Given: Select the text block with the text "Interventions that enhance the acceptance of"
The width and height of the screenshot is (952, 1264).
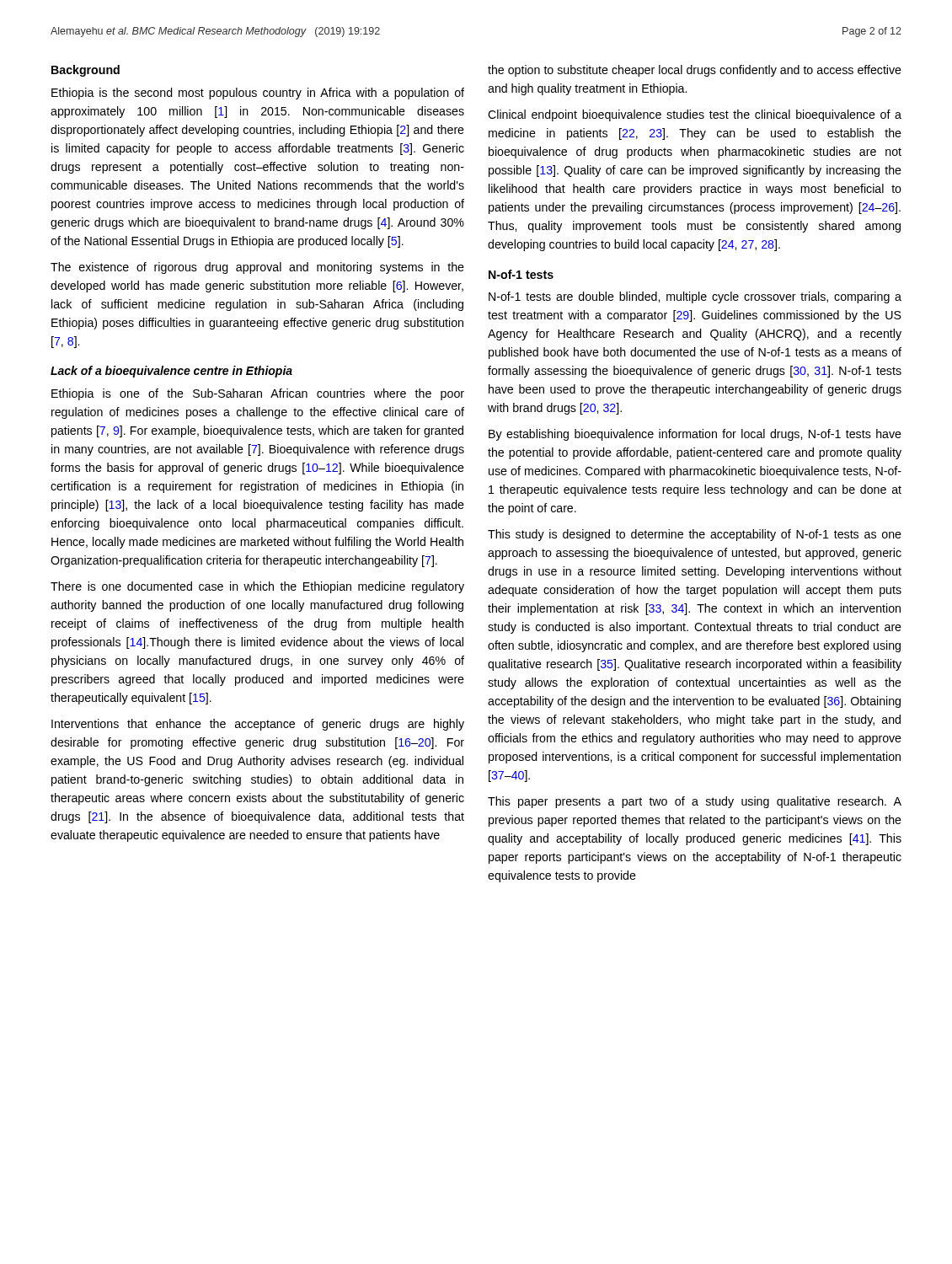Looking at the screenshot, I should 257,779.
